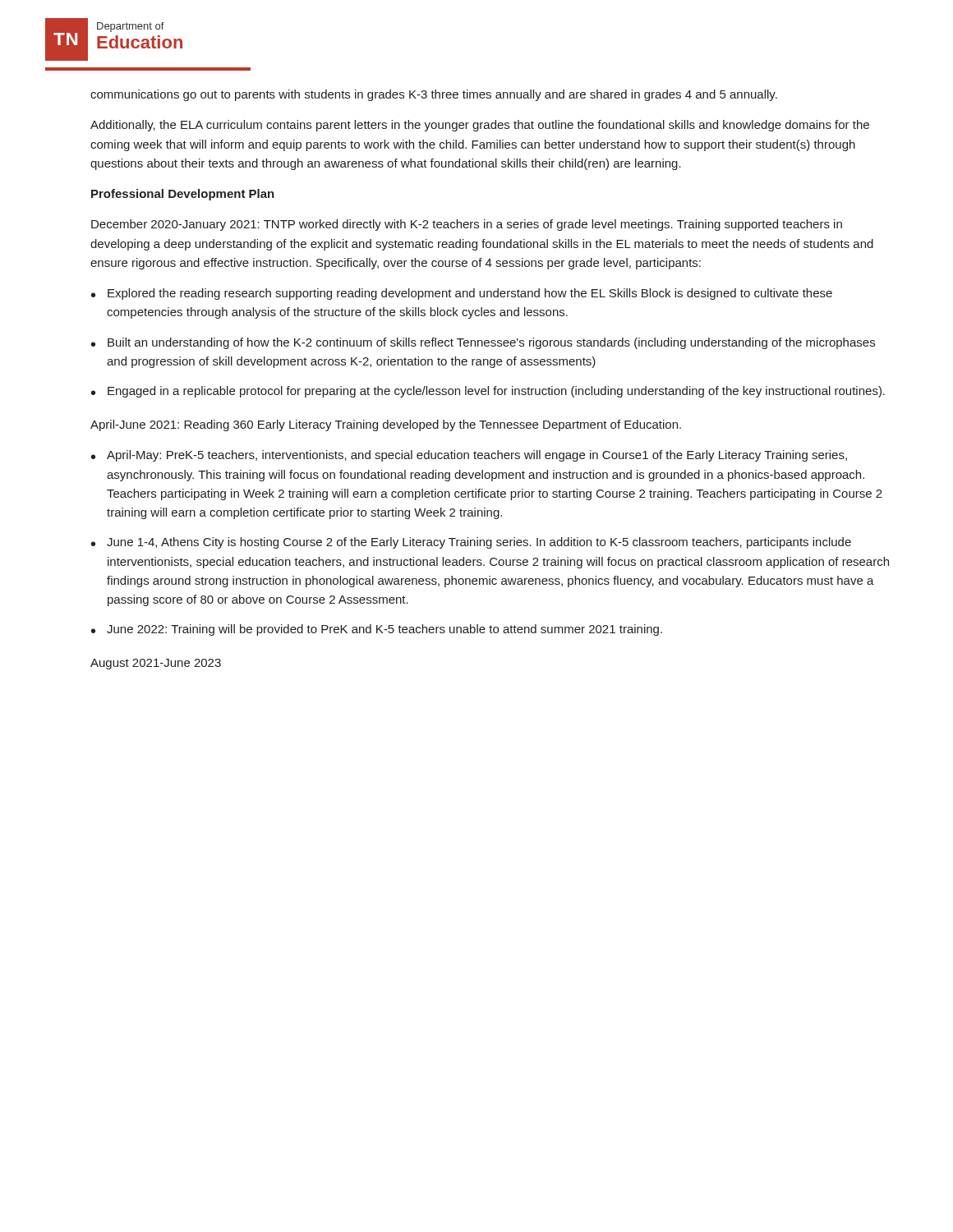Find the list item containing "• June 2022: Training will be provided"
953x1232 pixels.
493,631
